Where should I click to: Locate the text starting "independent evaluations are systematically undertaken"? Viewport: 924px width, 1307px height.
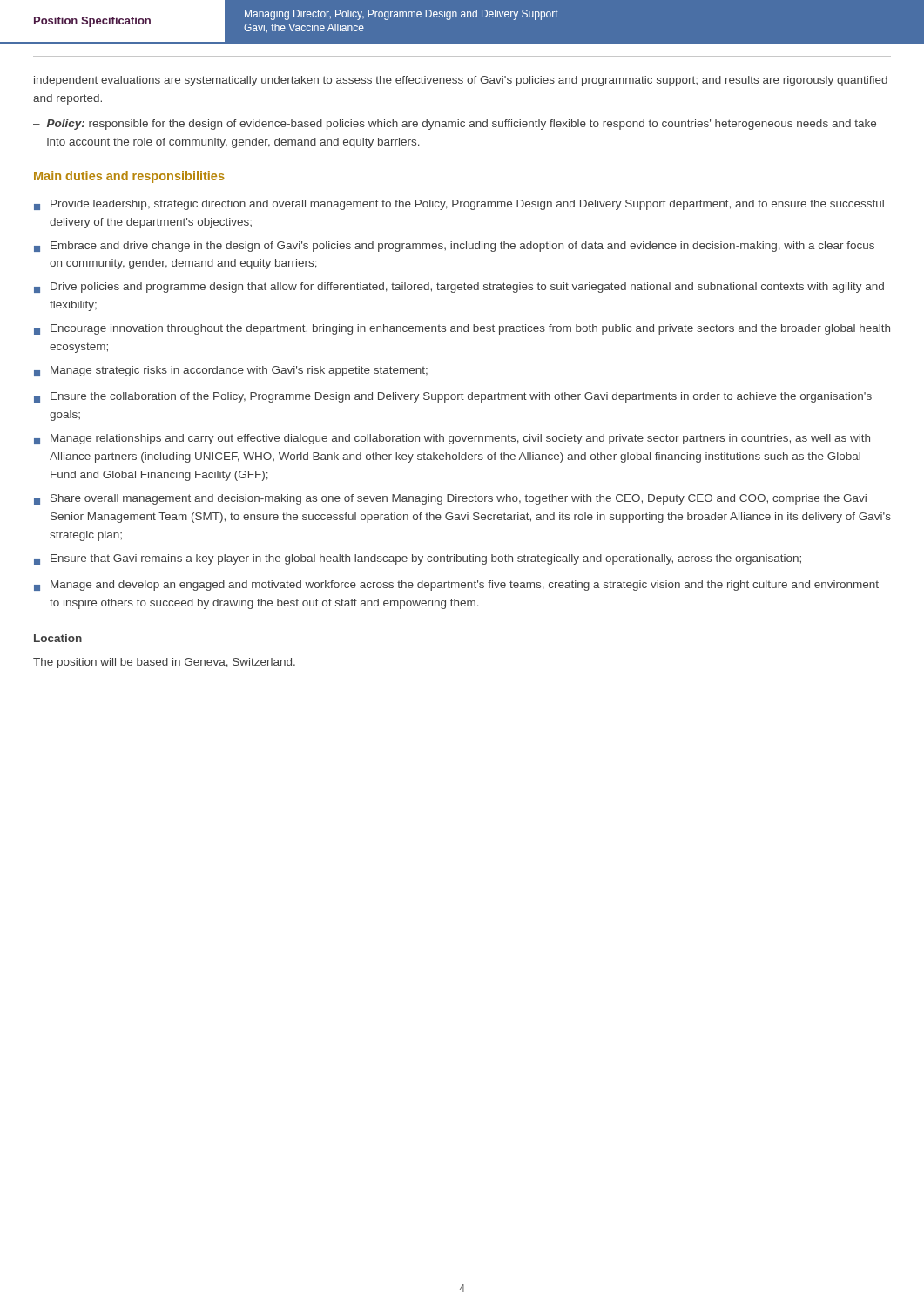(461, 89)
